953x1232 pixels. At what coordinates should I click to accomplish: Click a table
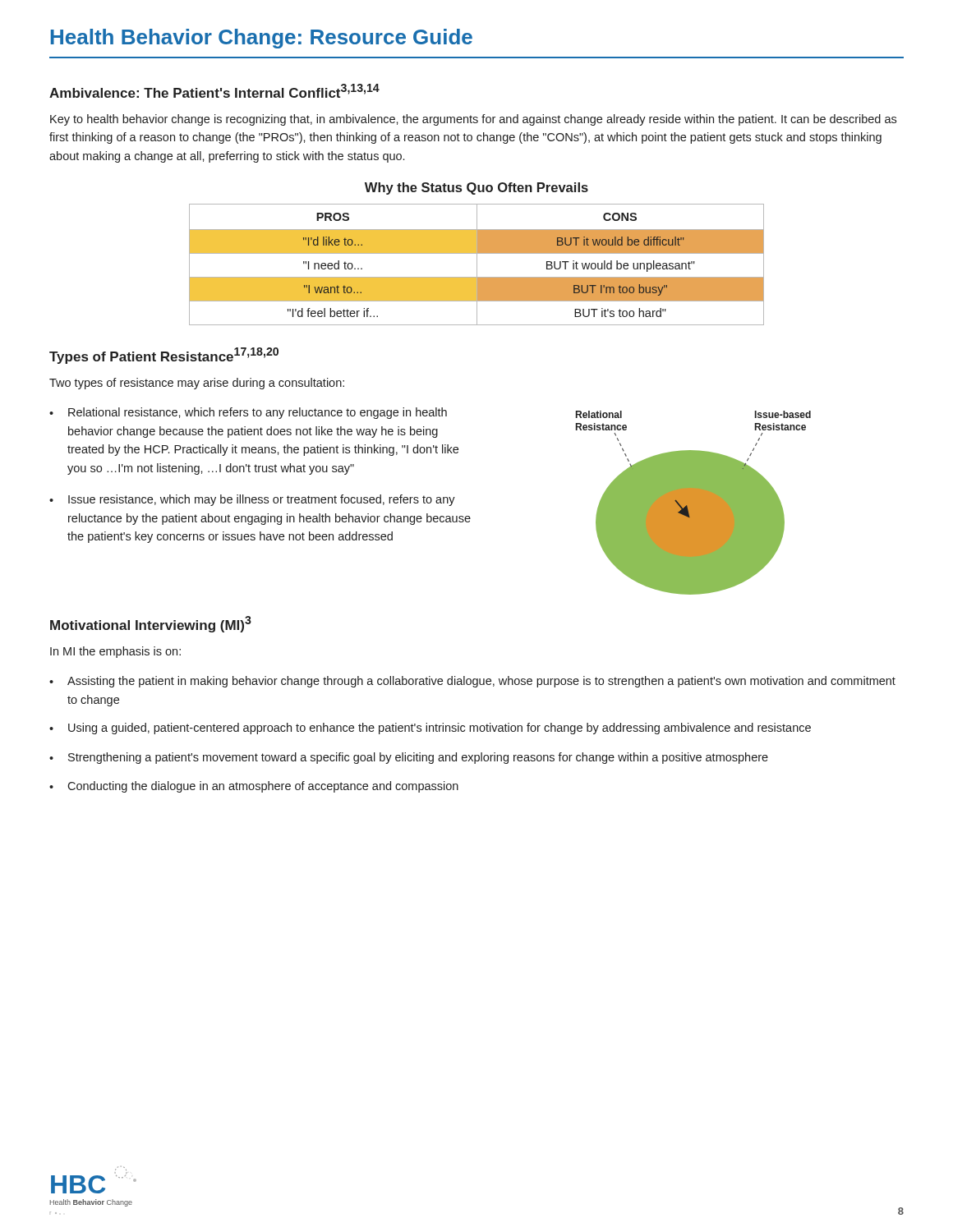coord(476,253)
